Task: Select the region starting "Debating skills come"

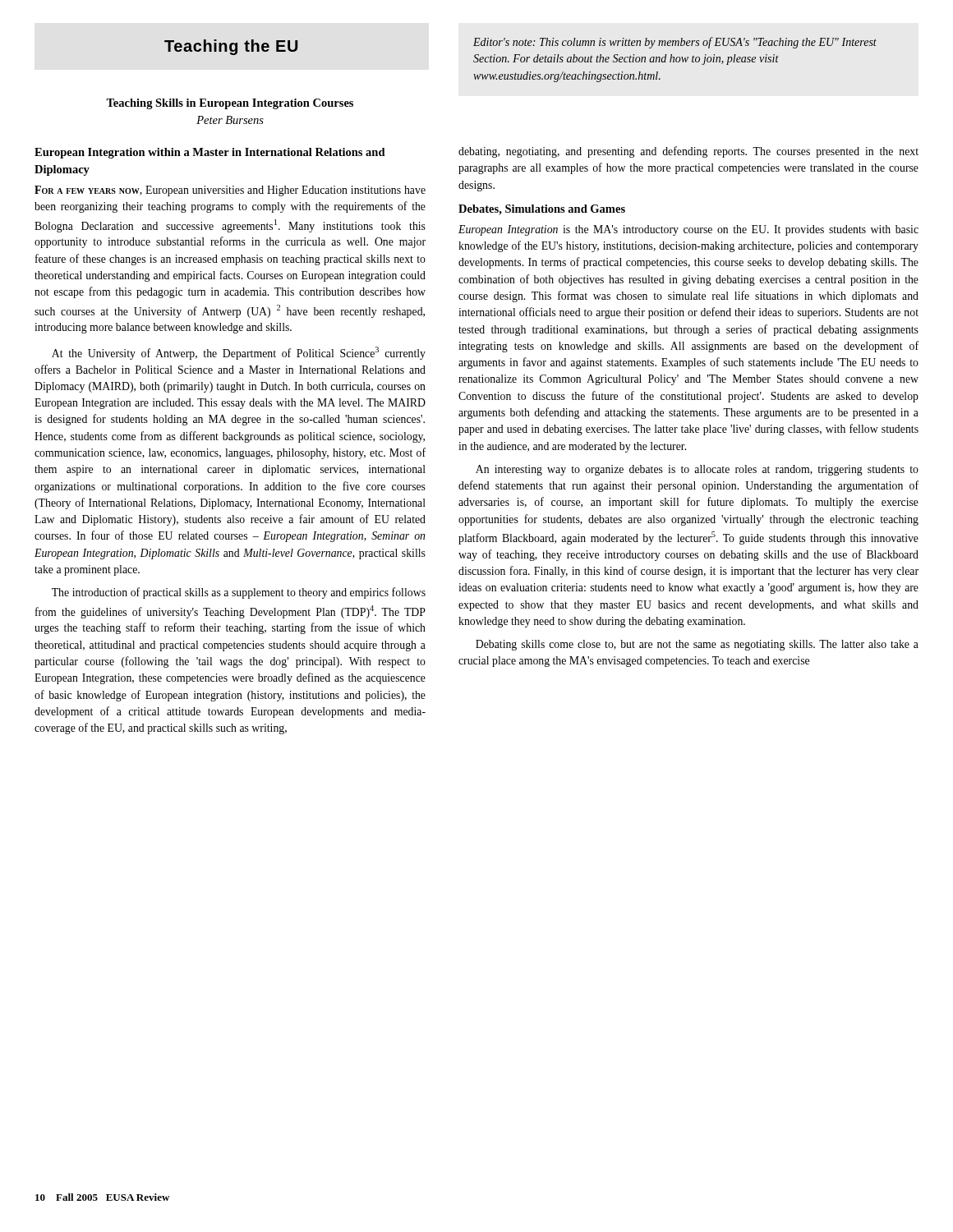Action: [x=688, y=653]
